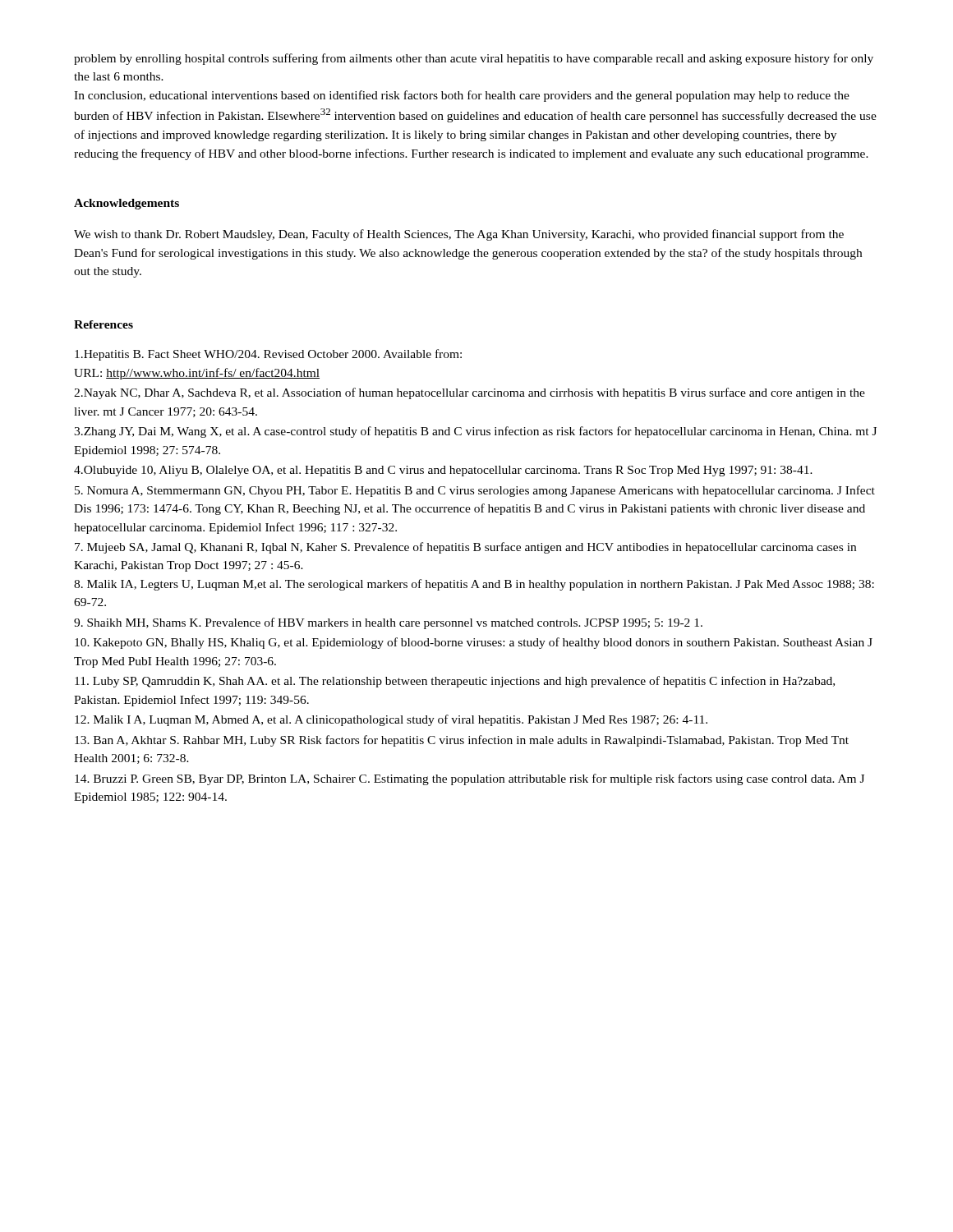The width and height of the screenshot is (953, 1232).
Task: Point to the block beginning "4.Olubuyide 10, Aliyu B, Olalelye OA,"
Action: tap(443, 470)
